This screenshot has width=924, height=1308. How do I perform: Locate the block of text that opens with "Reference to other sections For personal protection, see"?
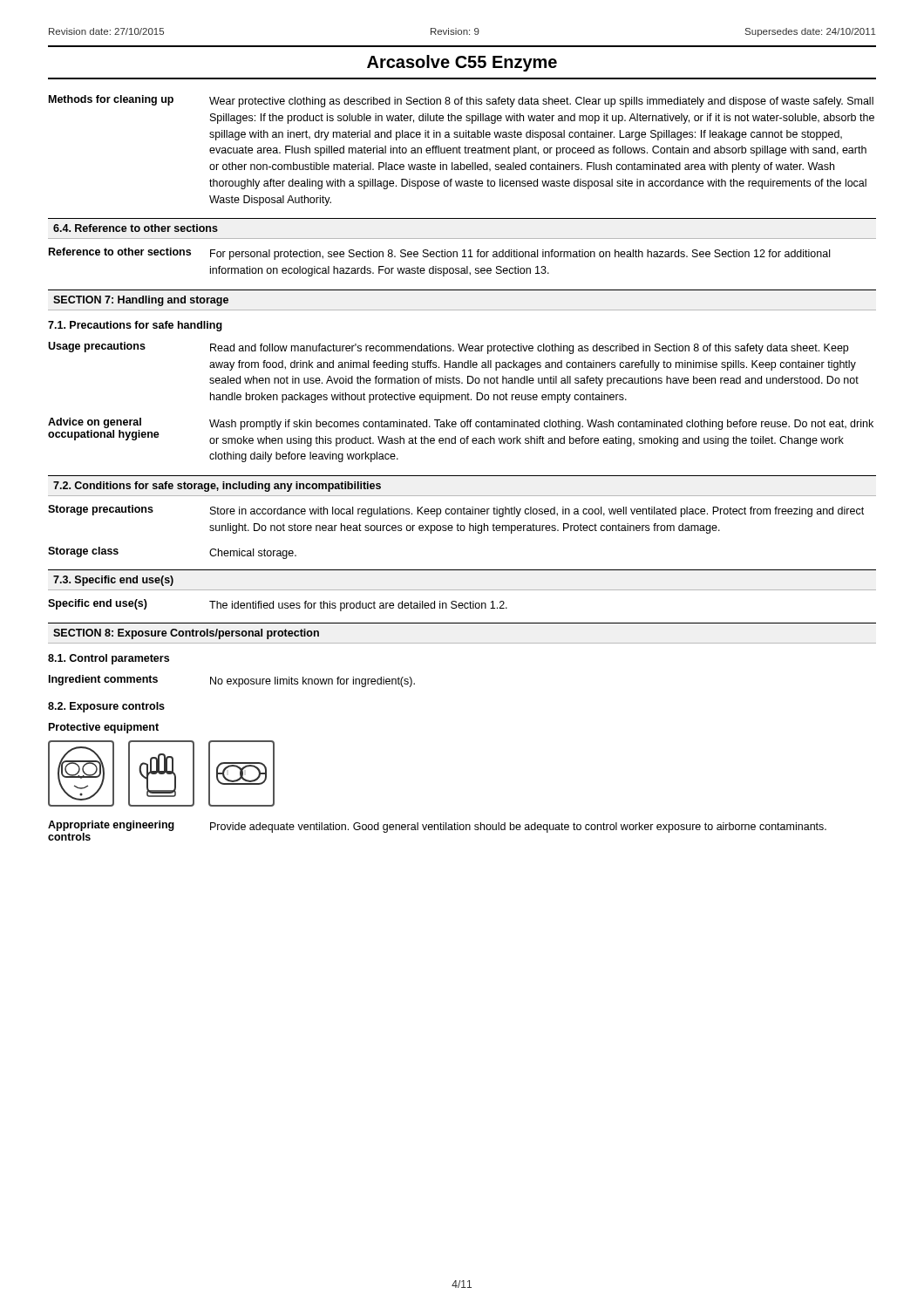tap(462, 263)
